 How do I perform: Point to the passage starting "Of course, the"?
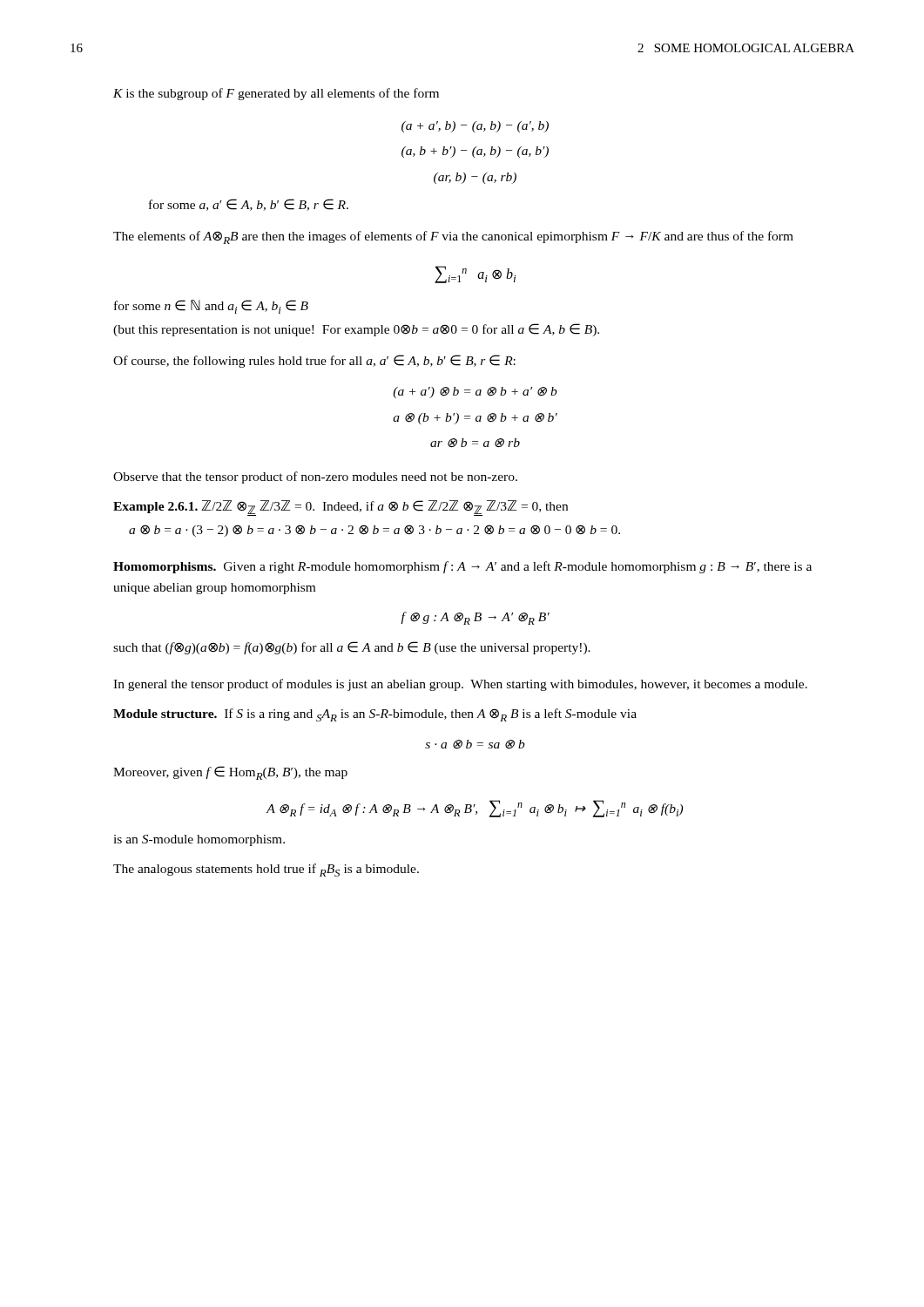click(x=315, y=361)
